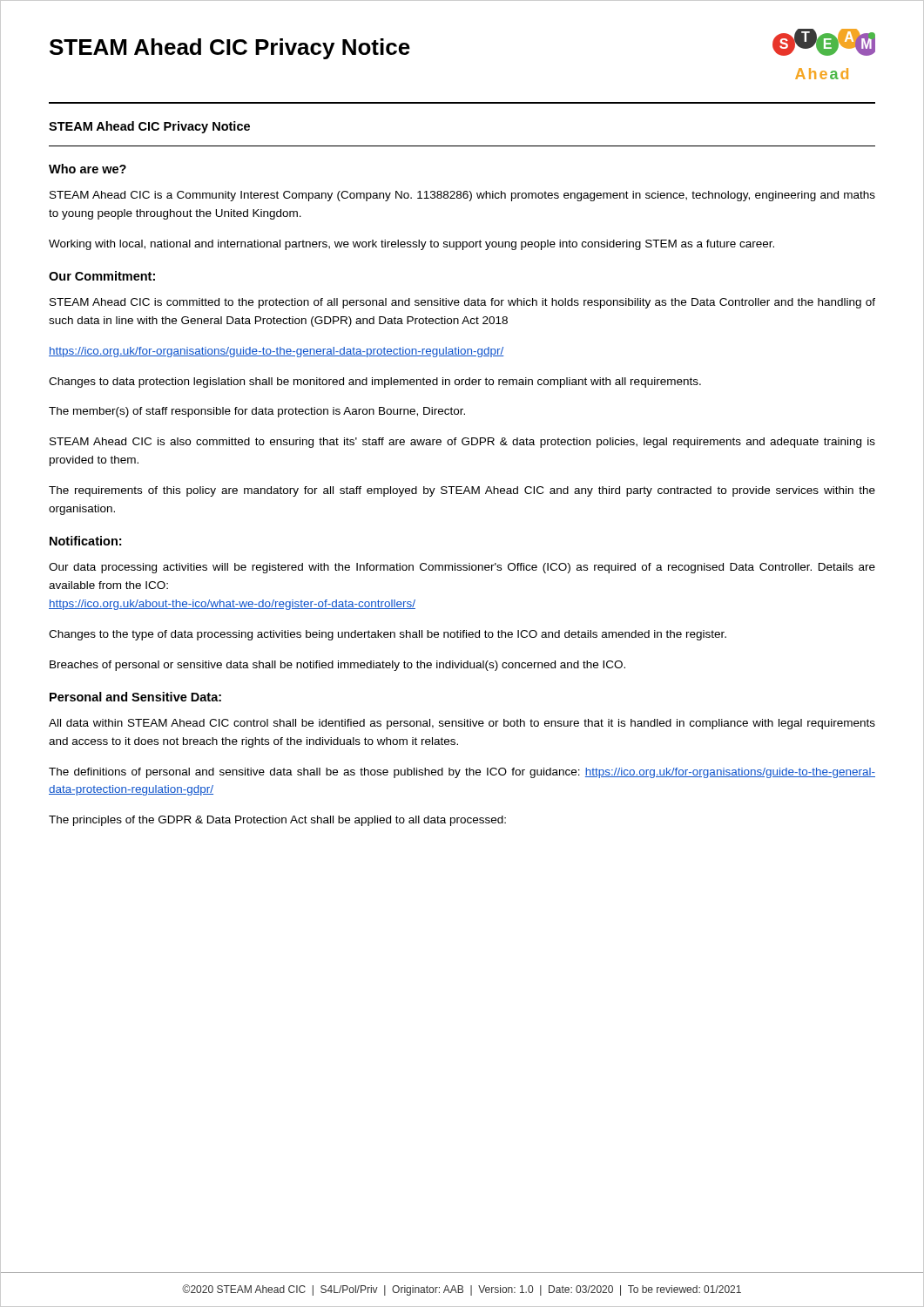
Task: Click on the text block with the text "Our data processing"
Action: coord(462,568)
